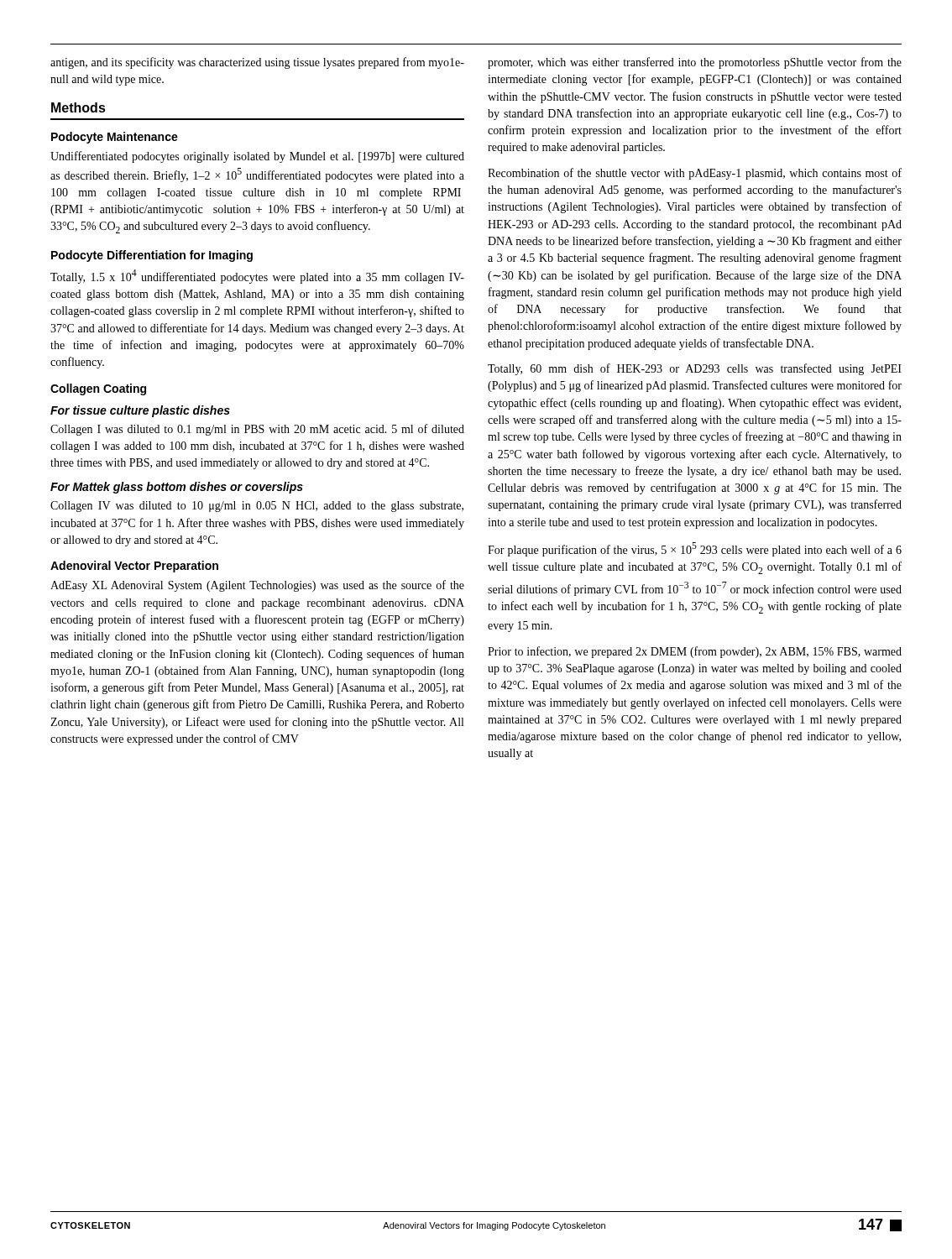Find the text block starting "Collagen IV was diluted to 10"
The image size is (952, 1259).
257,524
